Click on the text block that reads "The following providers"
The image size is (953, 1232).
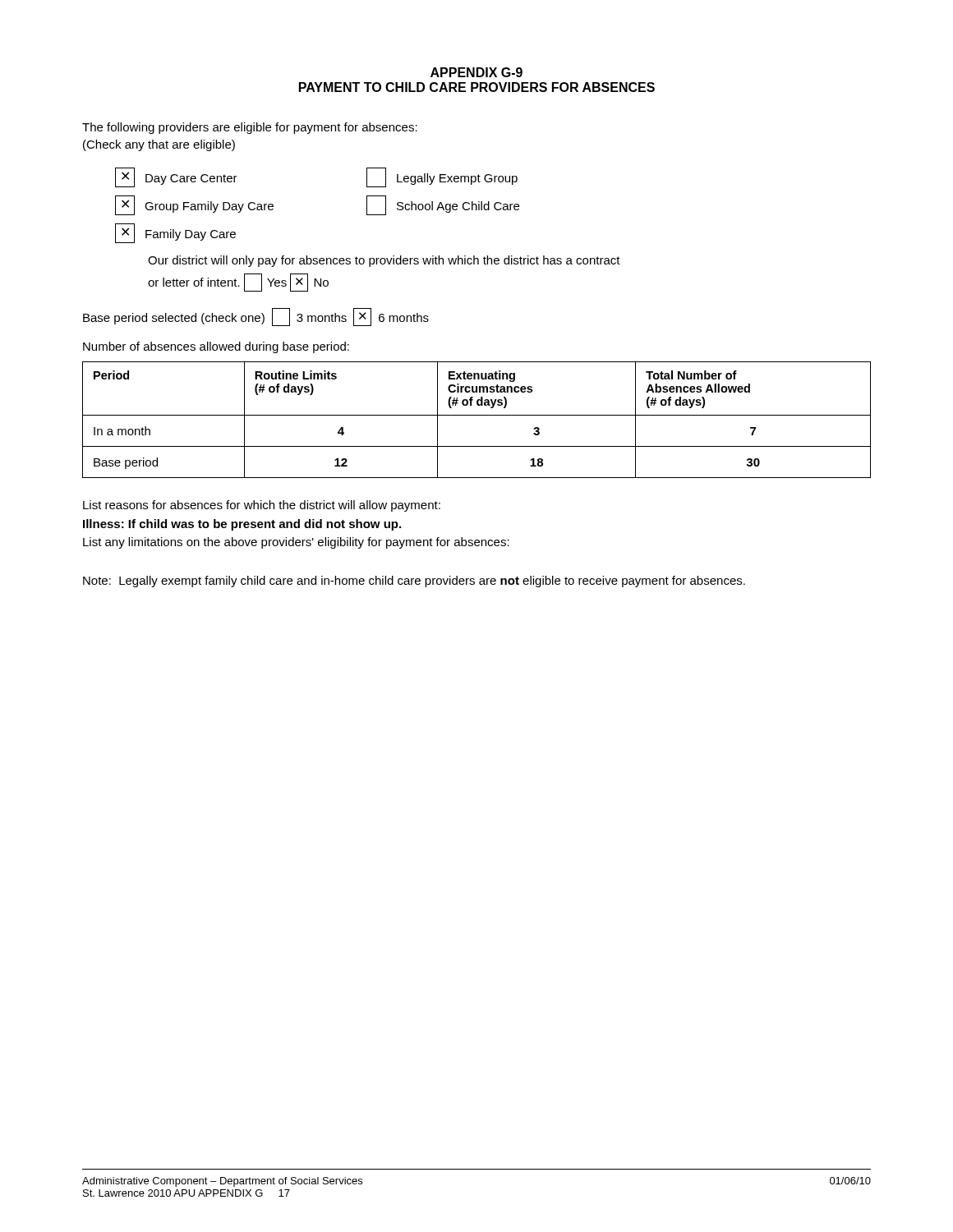(250, 136)
